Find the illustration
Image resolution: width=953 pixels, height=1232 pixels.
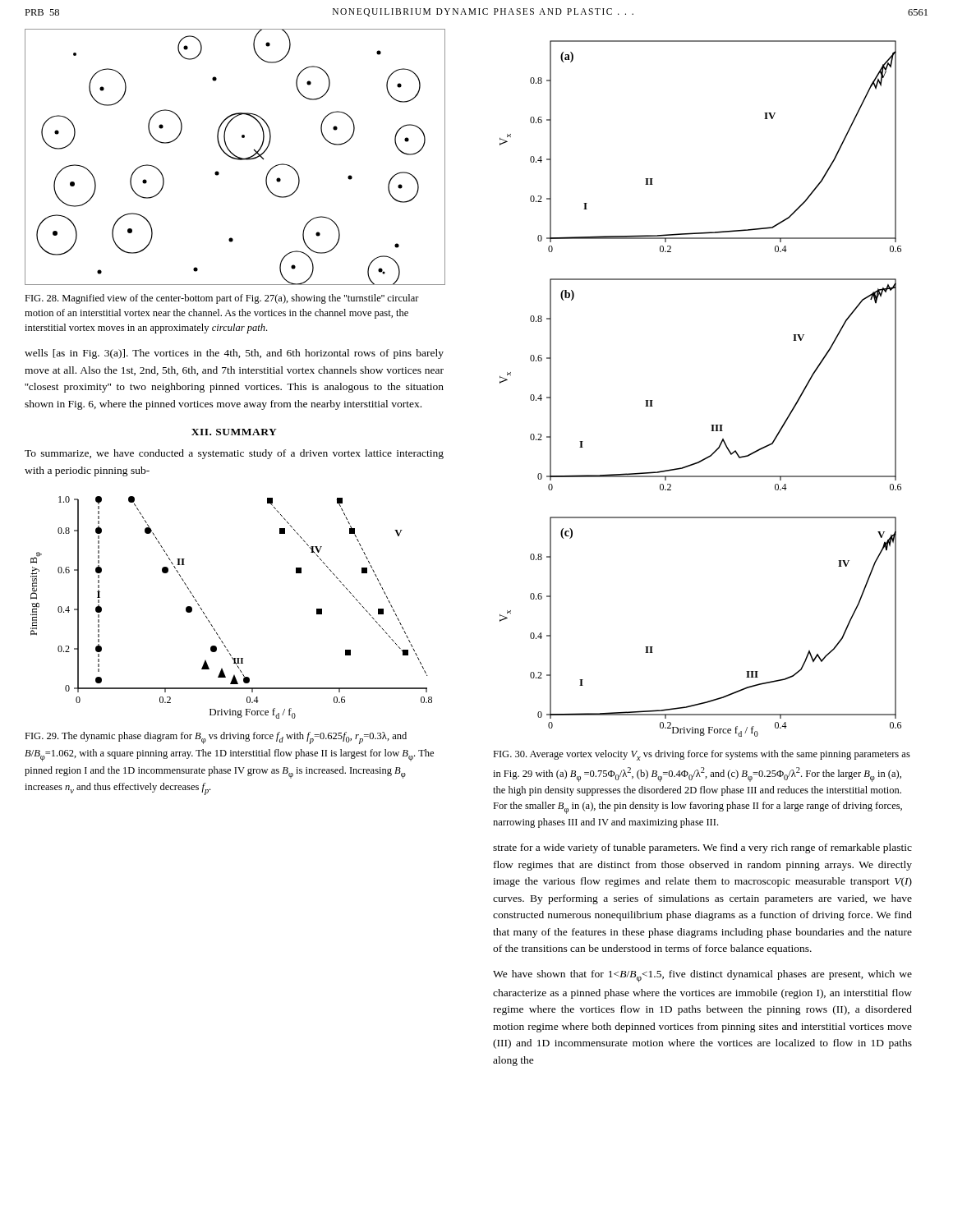(235, 157)
